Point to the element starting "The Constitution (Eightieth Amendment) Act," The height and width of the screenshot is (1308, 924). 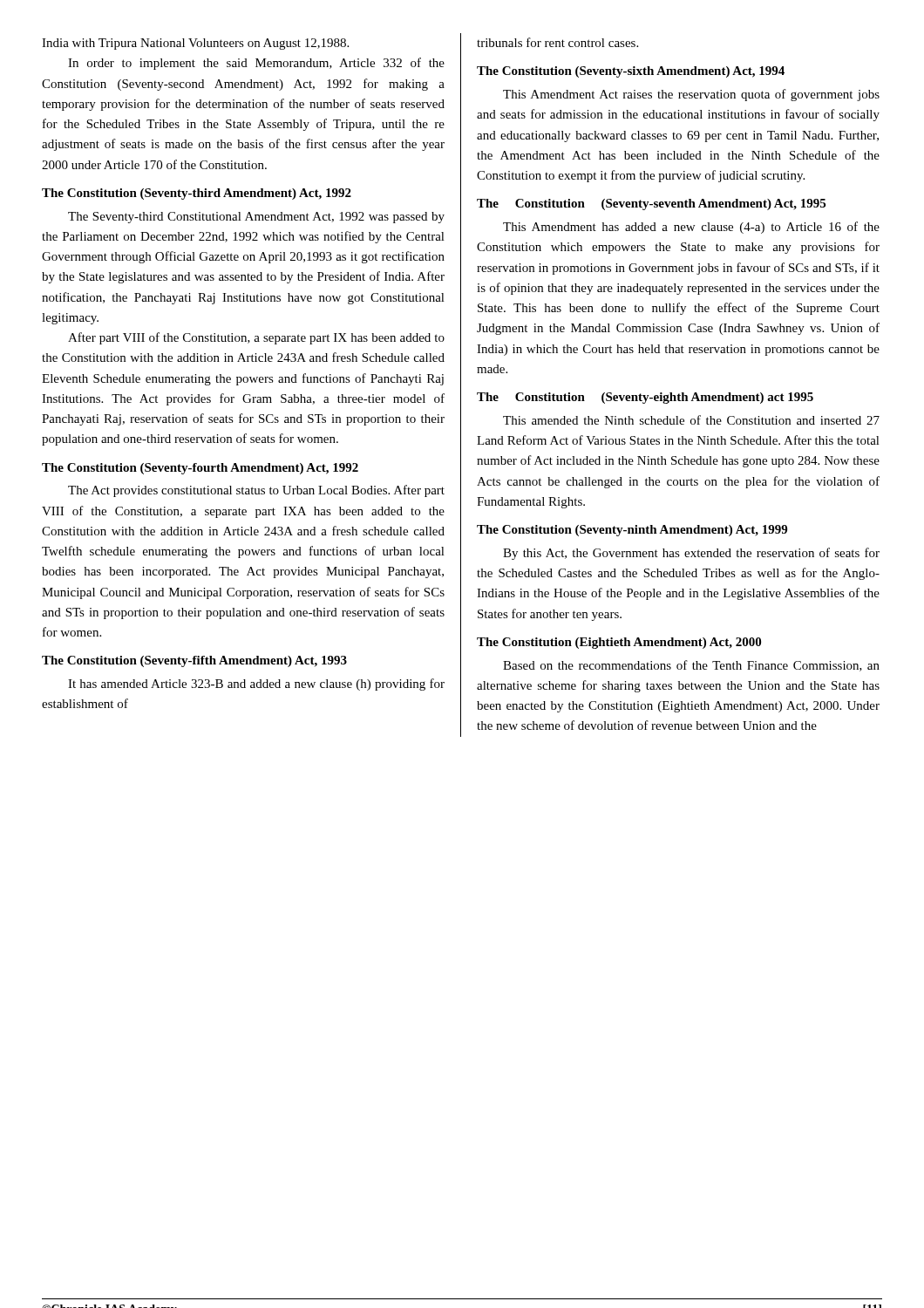click(678, 642)
